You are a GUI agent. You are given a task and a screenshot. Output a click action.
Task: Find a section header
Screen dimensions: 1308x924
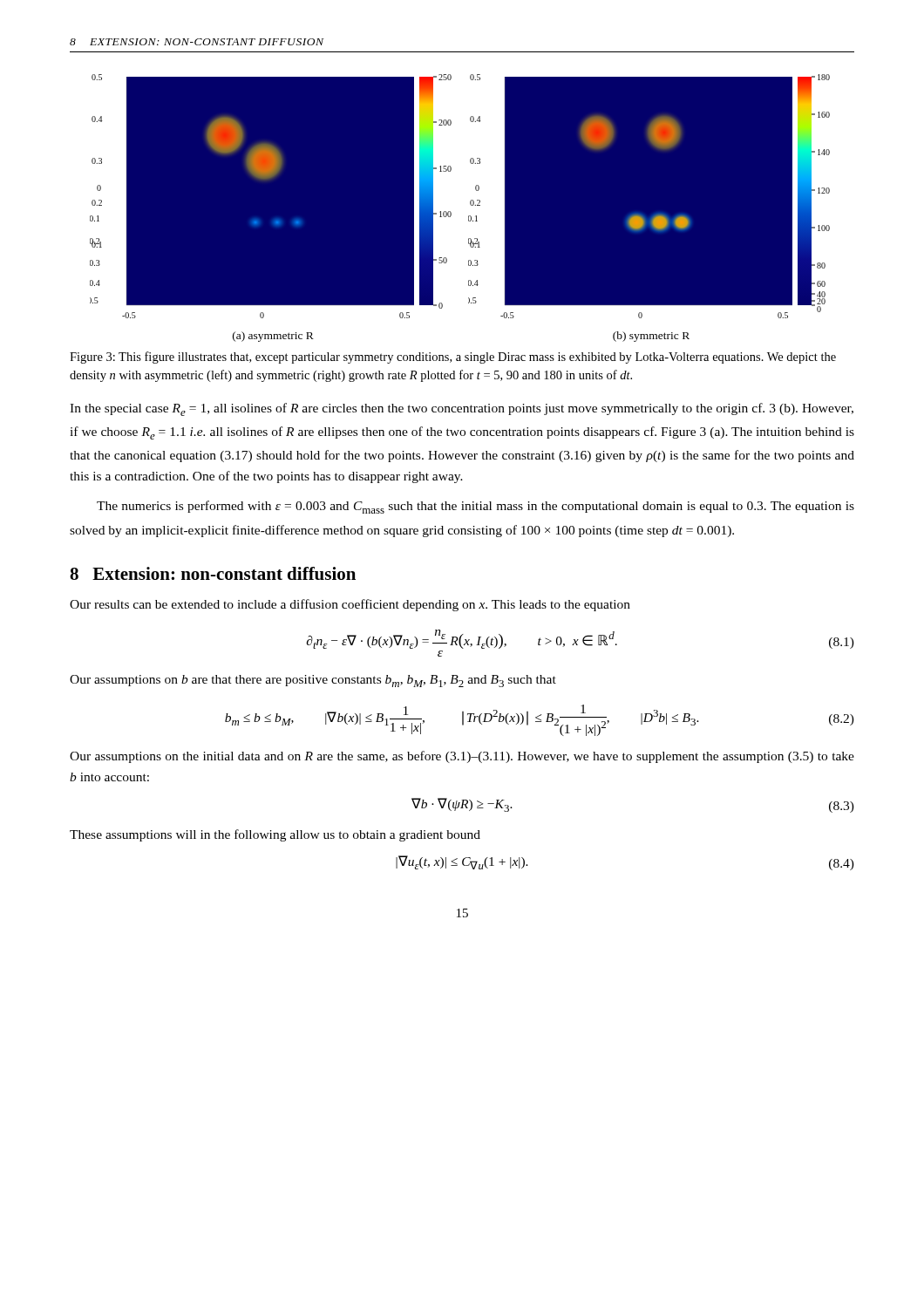pyautogui.click(x=213, y=573)
